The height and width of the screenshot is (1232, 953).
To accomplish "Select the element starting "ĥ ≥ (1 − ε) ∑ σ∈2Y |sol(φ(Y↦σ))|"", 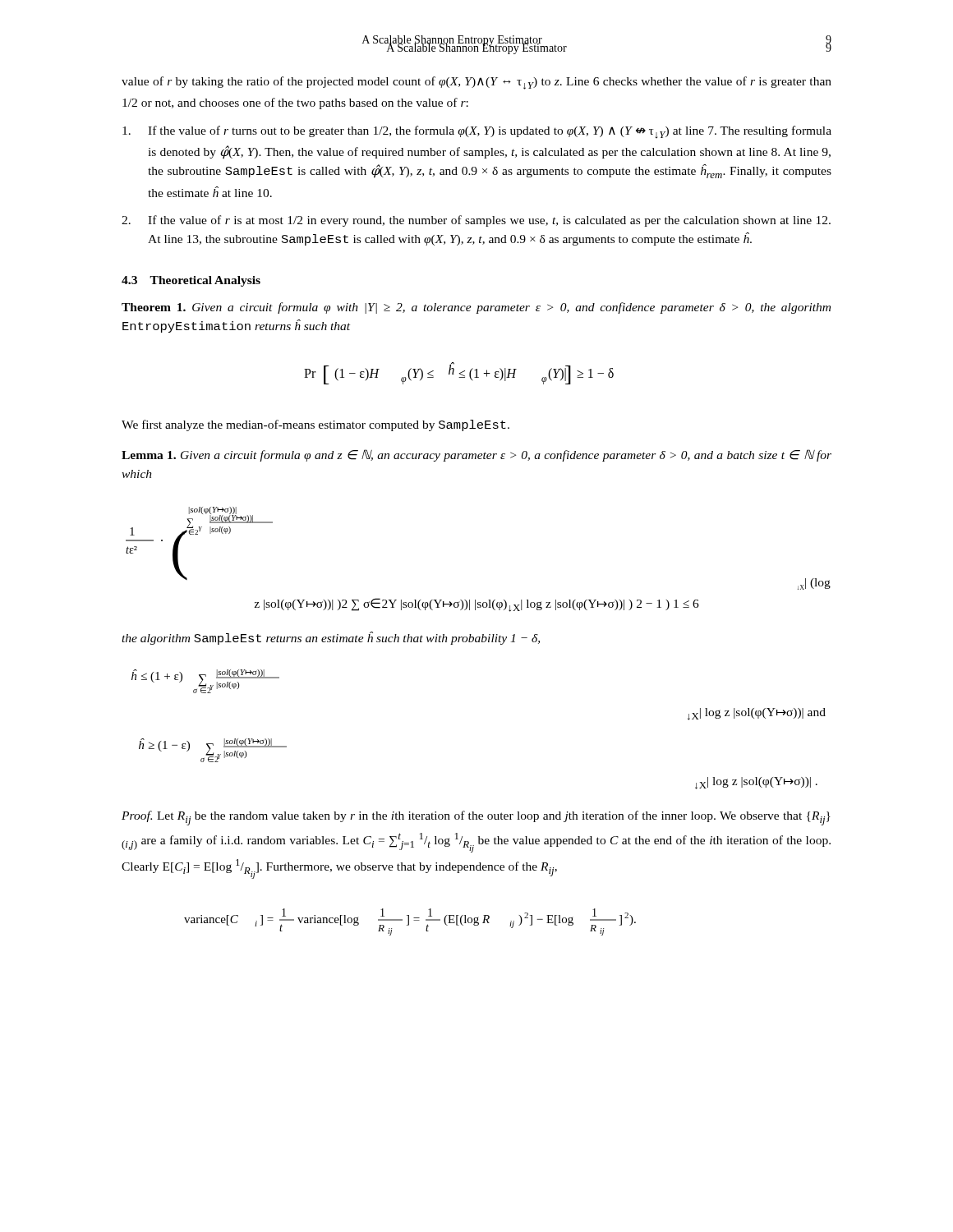I will (213, 750).
